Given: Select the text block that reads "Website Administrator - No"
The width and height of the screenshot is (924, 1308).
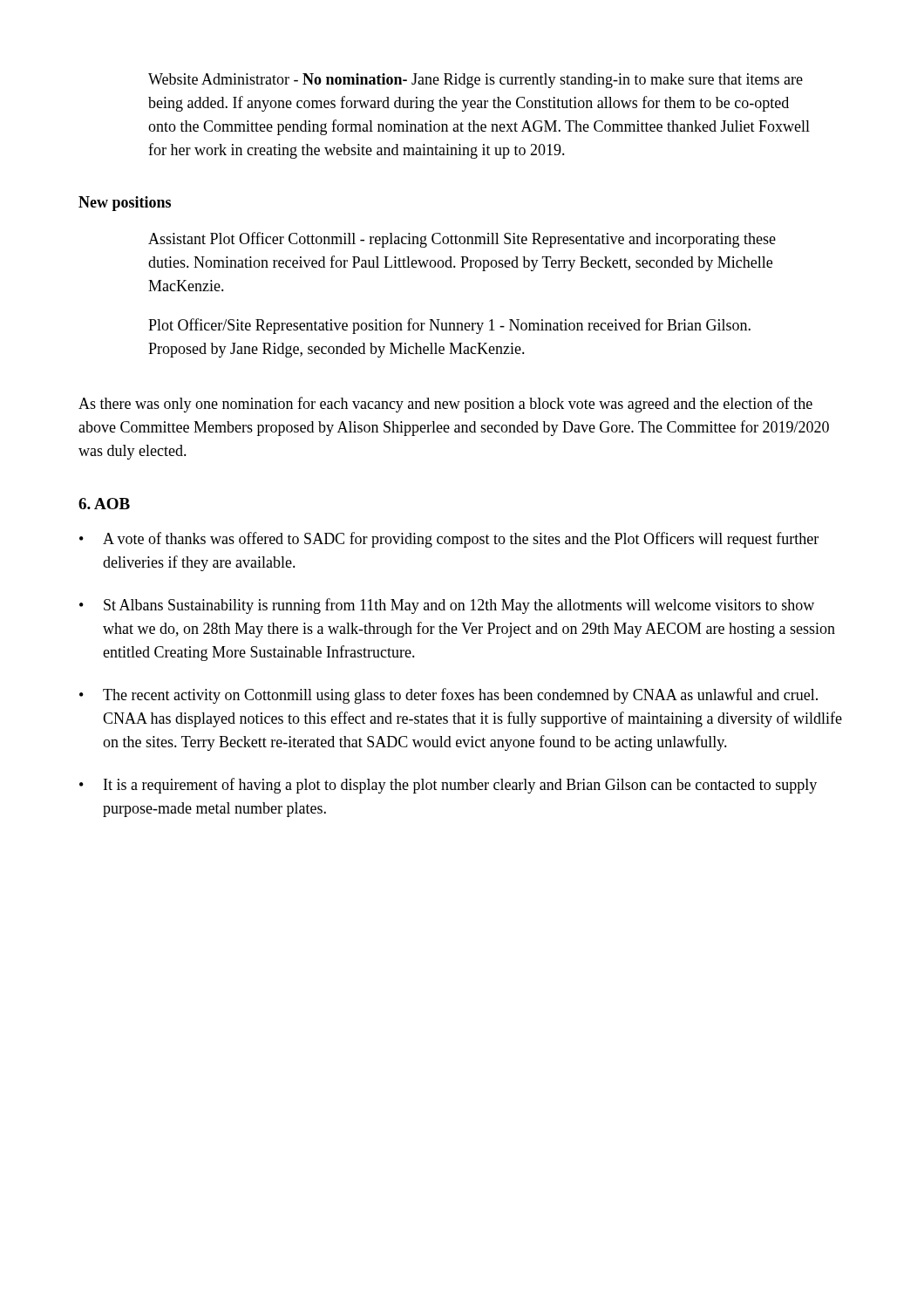Looking at the screenshot, I should click(x=479, y=115).
